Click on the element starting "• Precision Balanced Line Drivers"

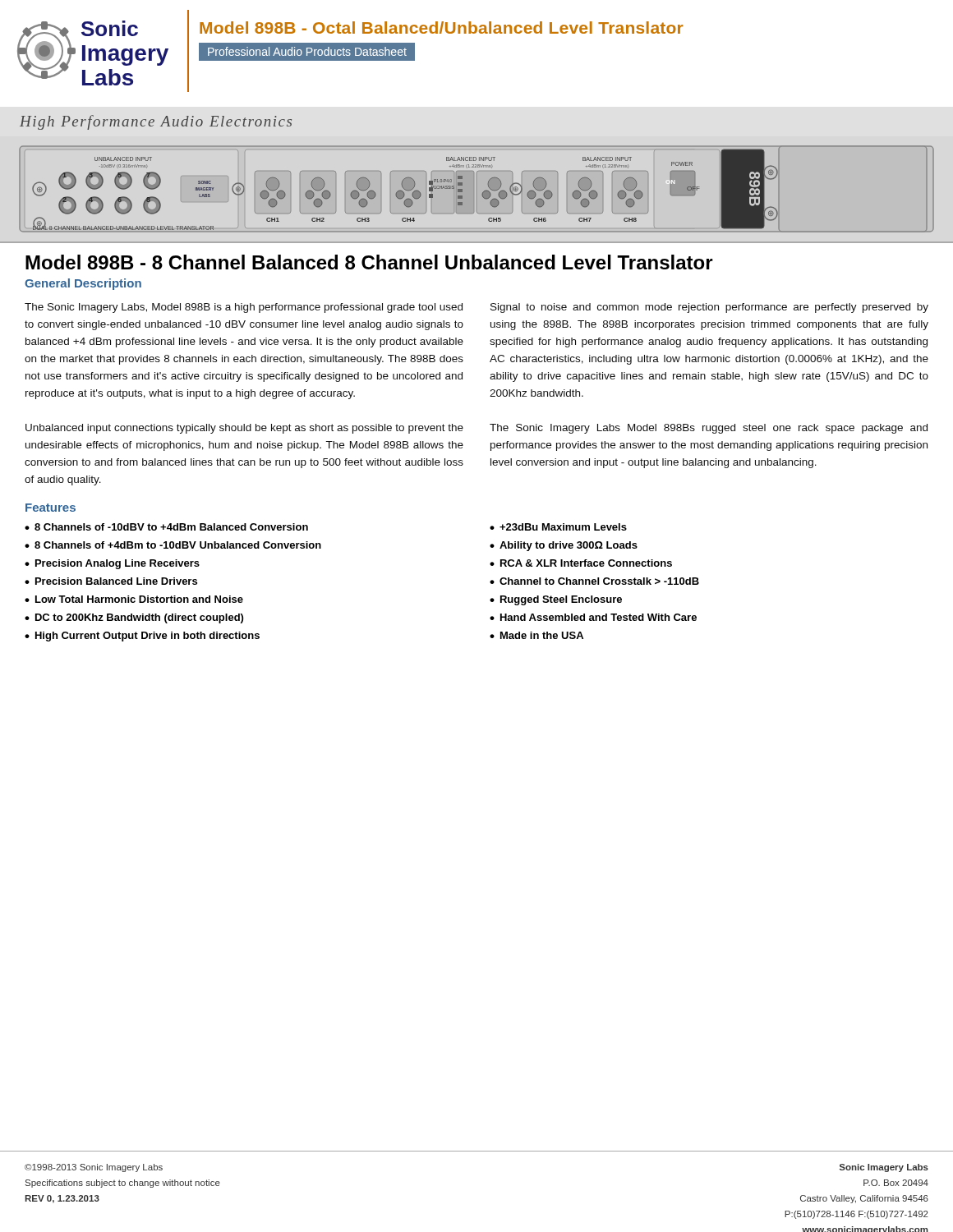point(111,582)
